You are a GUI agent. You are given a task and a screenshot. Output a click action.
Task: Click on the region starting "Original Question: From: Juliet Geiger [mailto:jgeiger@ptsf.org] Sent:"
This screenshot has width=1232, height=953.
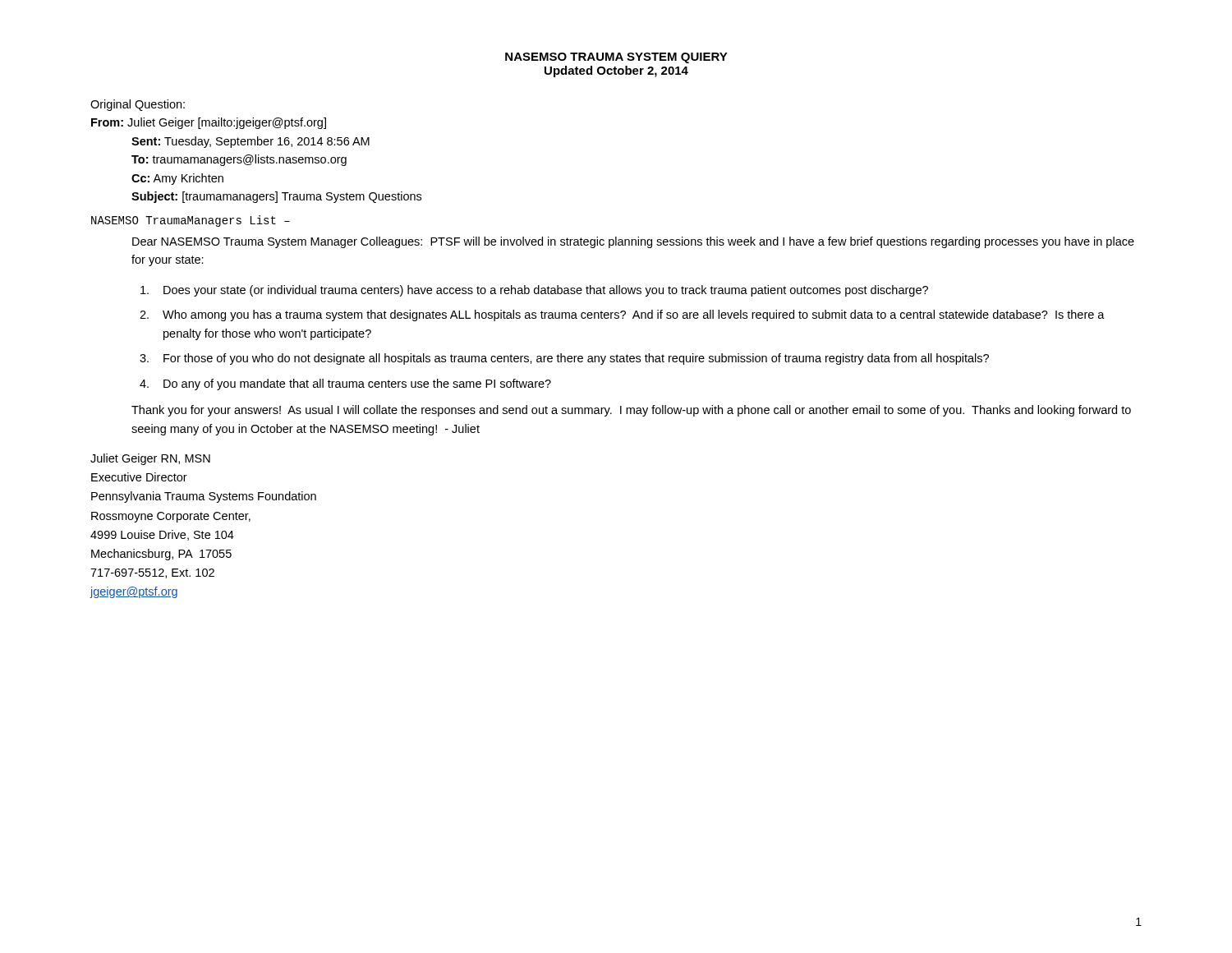pos(138,105)
